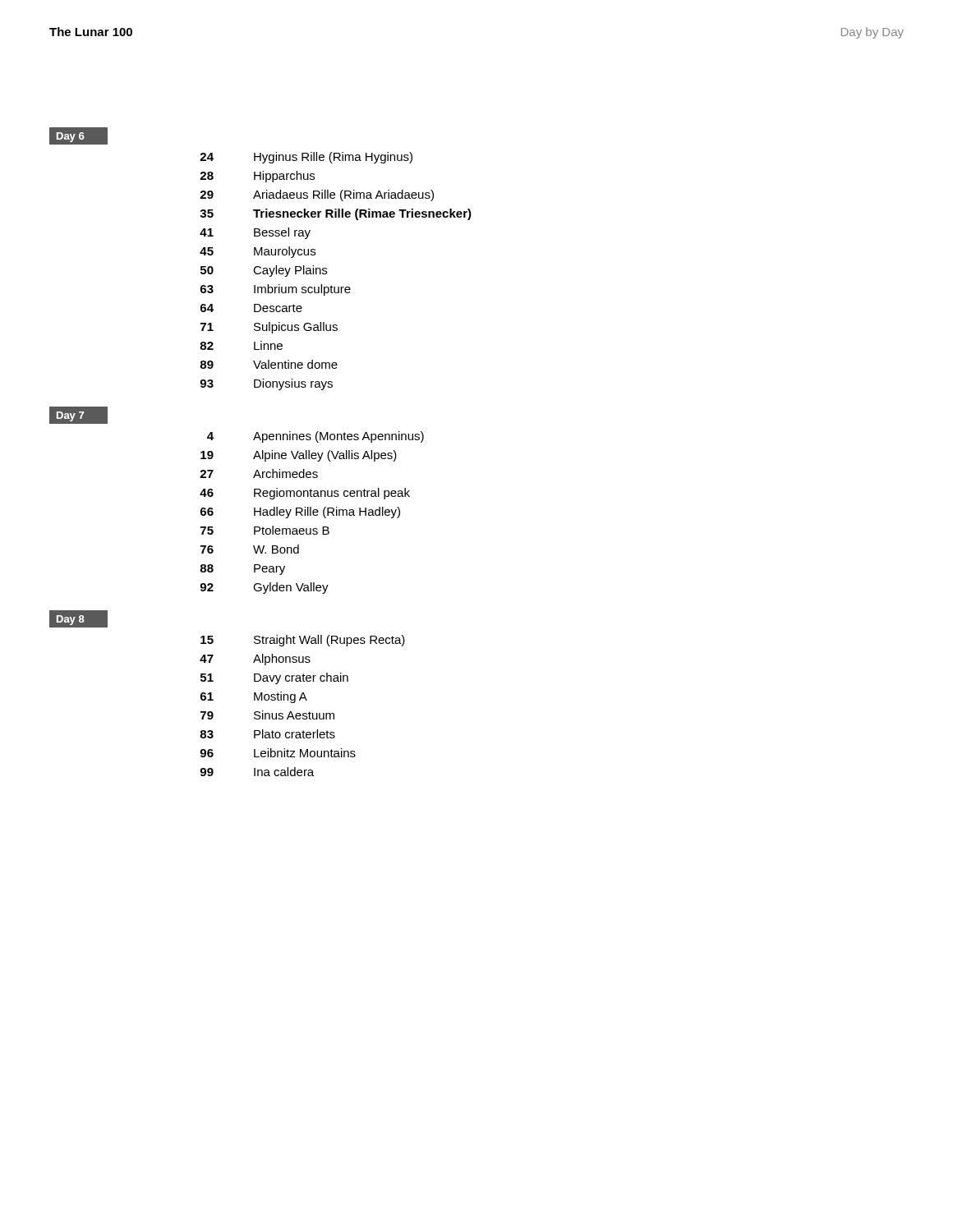Screen dimensions: 1232x953
Task: Locate the list item that says "47 Alphonsus"
Action: (x=255, y=660)
